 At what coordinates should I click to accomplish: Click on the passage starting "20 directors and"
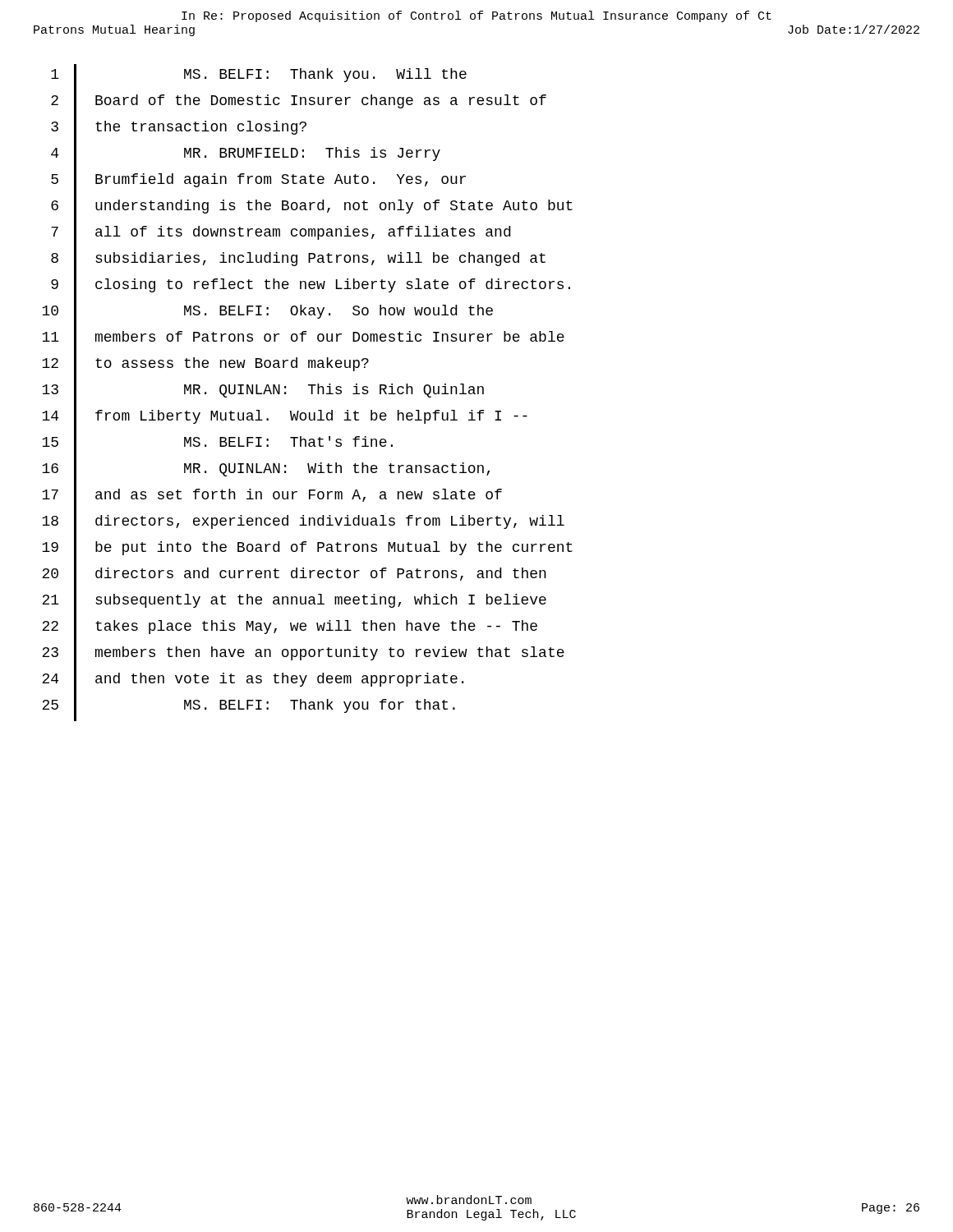point(476,577)
